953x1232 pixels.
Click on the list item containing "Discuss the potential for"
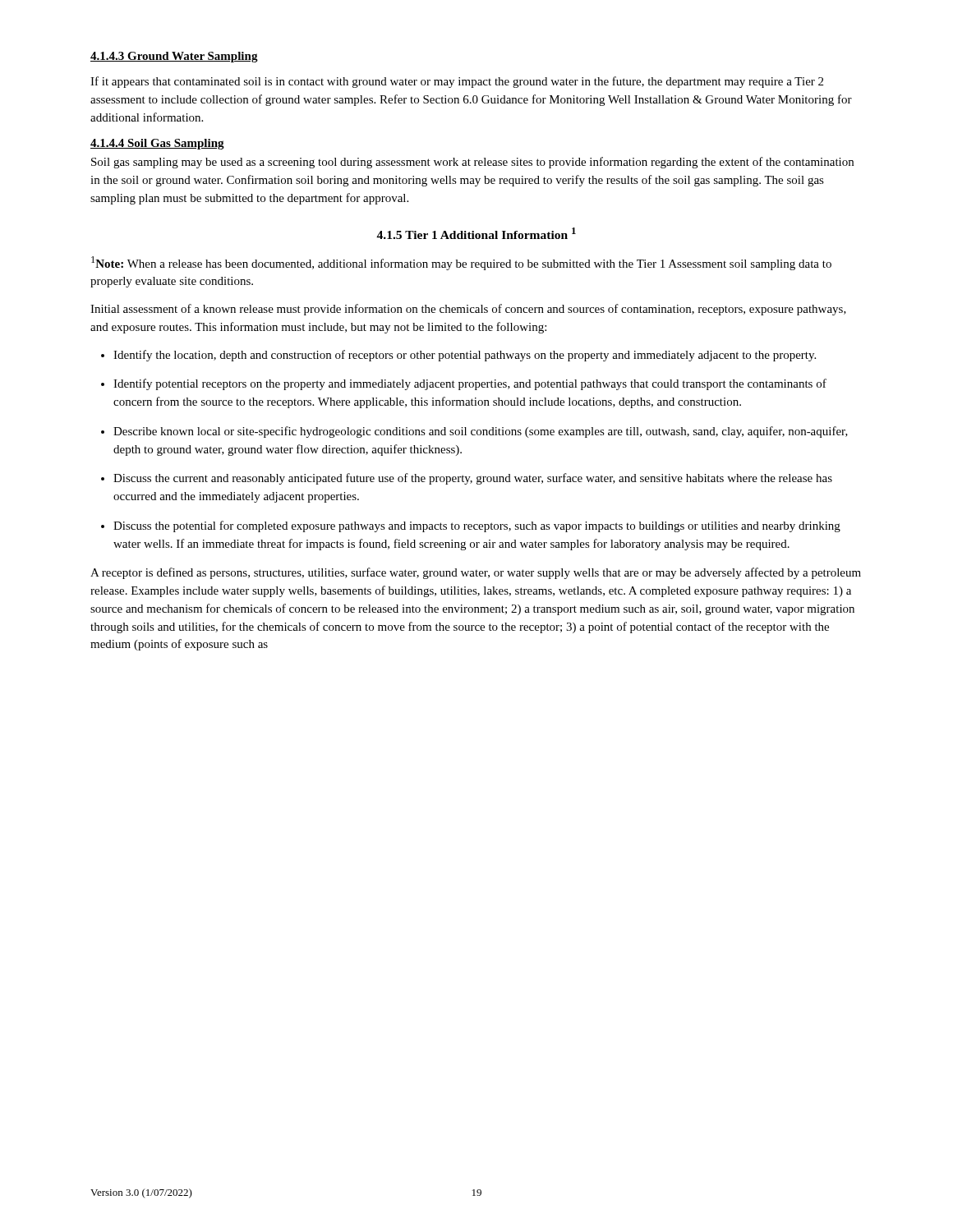476,535
